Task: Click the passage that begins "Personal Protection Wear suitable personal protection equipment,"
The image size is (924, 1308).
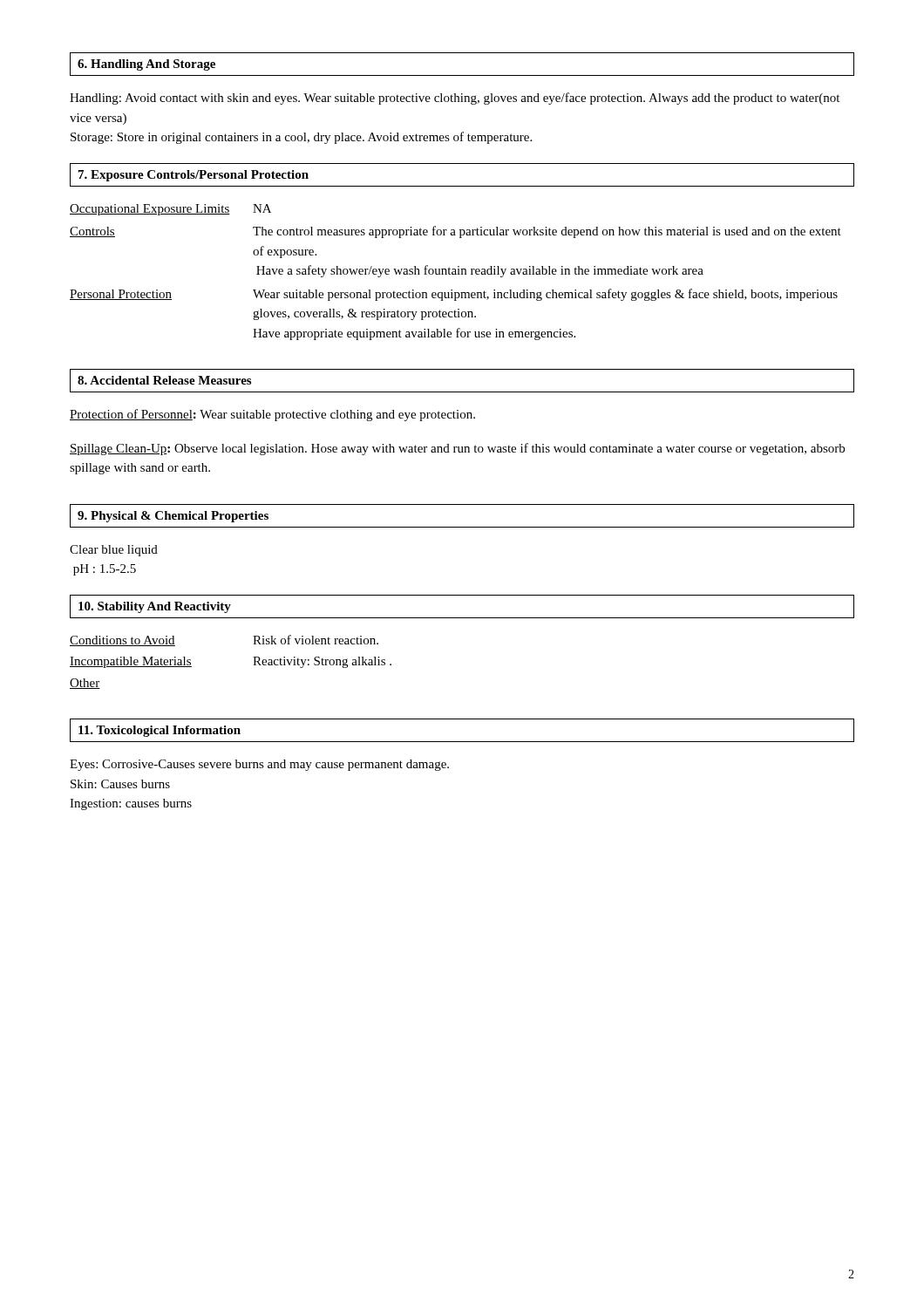Action: click(x=462, y=313)
